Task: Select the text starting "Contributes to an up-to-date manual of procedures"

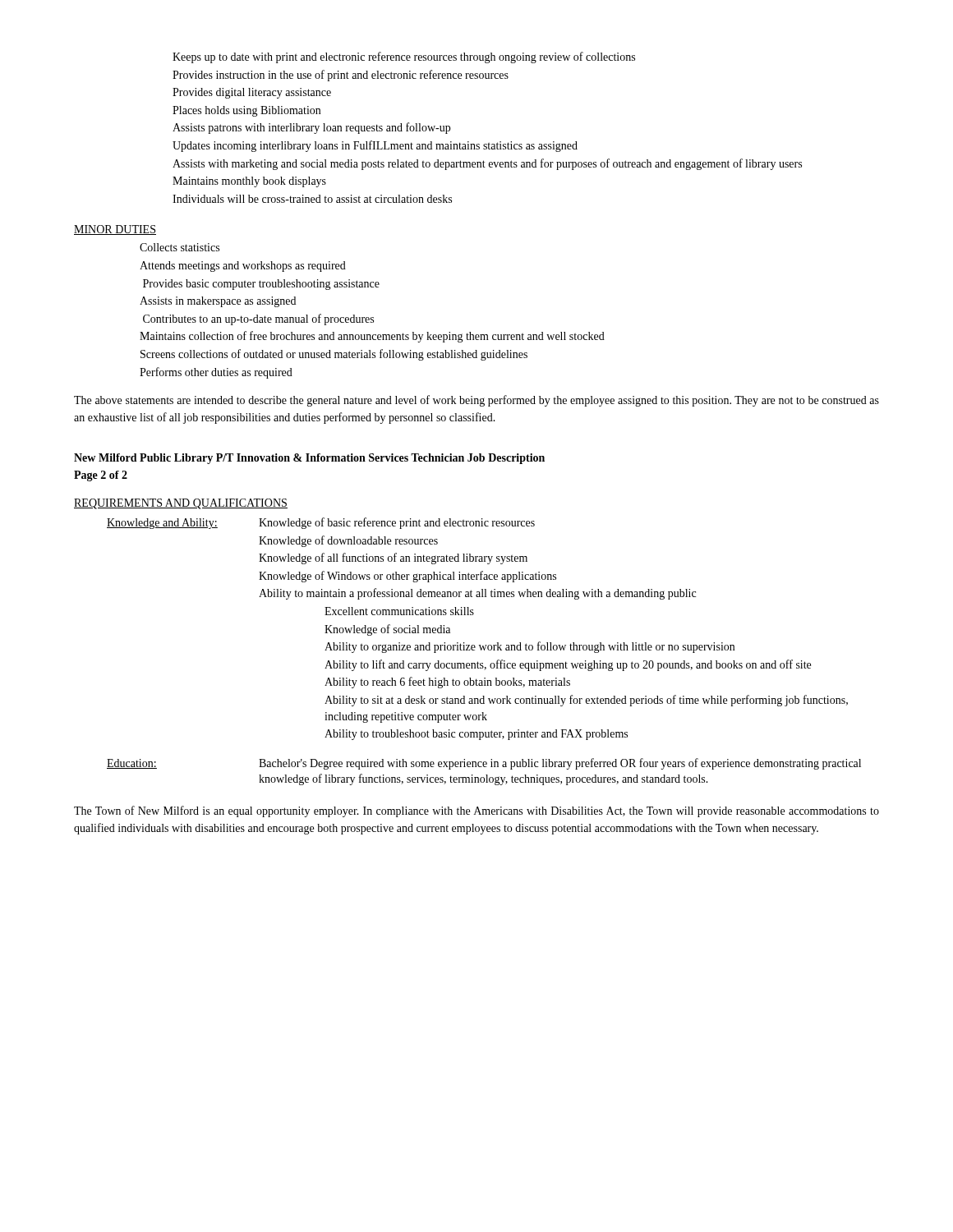Action: [257, 319]
